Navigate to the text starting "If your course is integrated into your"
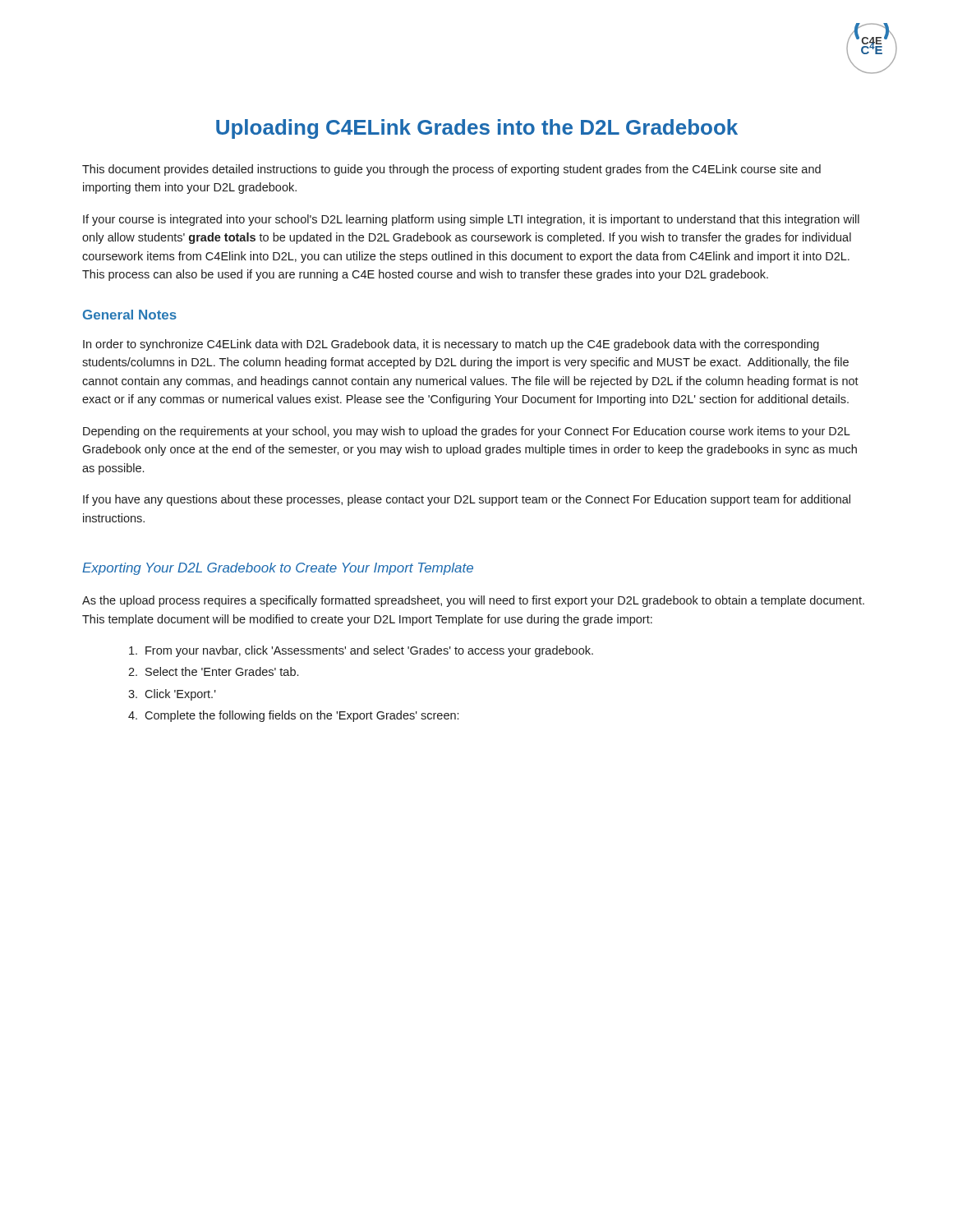This screenshot has height=1232, width=953. [x=471, y=247]
